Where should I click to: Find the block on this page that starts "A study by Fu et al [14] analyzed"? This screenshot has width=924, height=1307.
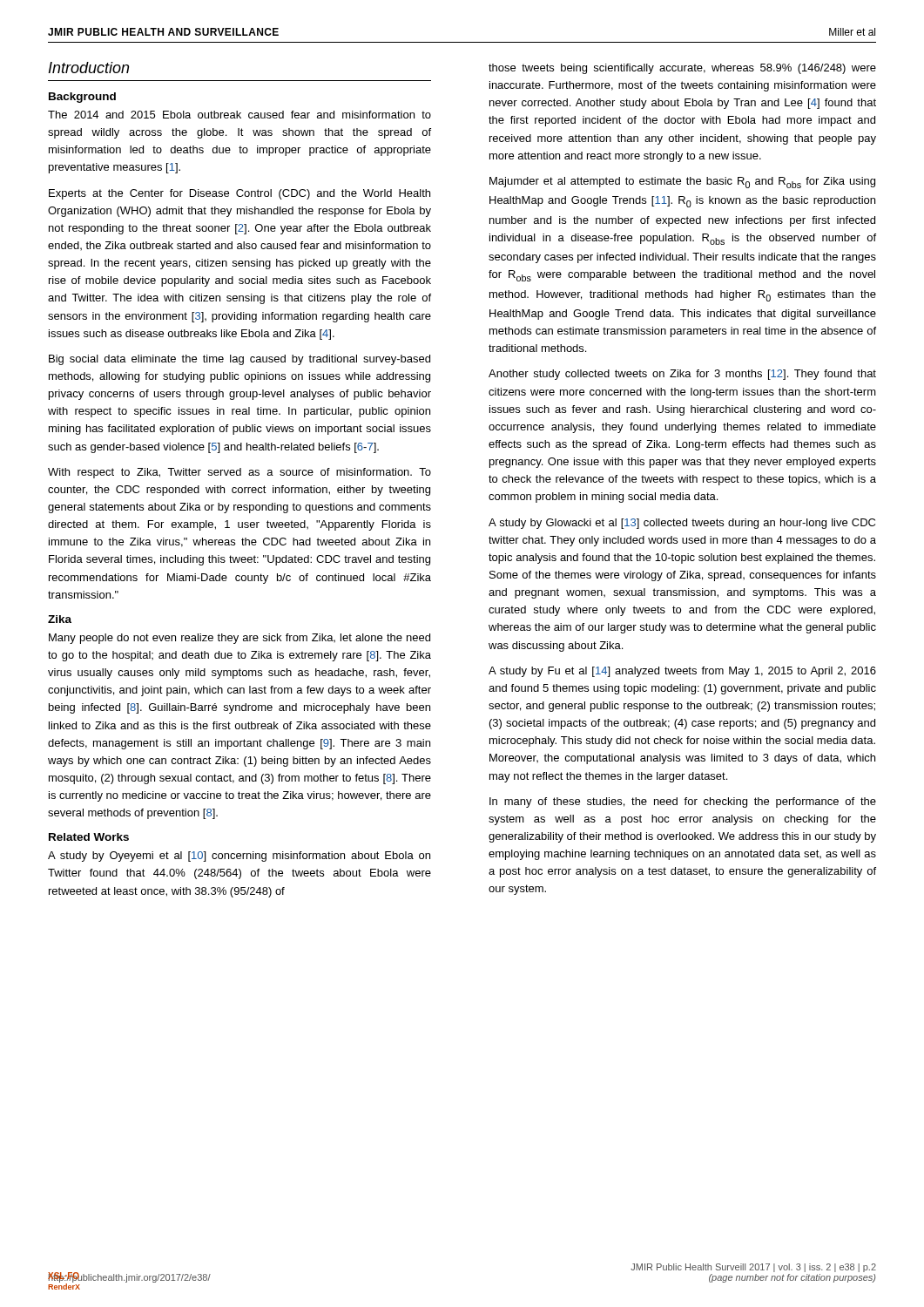tap(682, 723)
